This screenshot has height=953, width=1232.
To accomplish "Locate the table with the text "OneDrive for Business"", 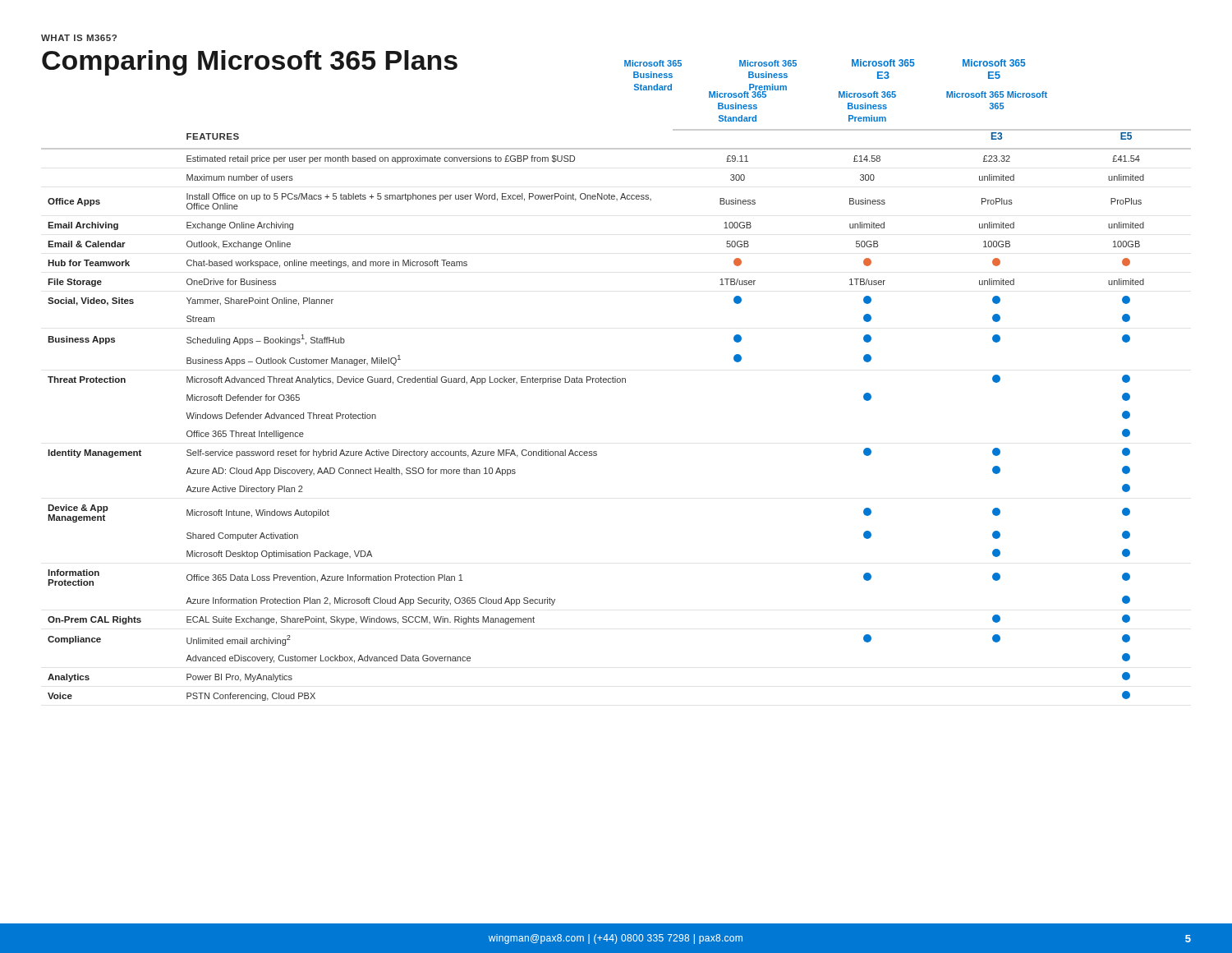I will coord(616,395).
